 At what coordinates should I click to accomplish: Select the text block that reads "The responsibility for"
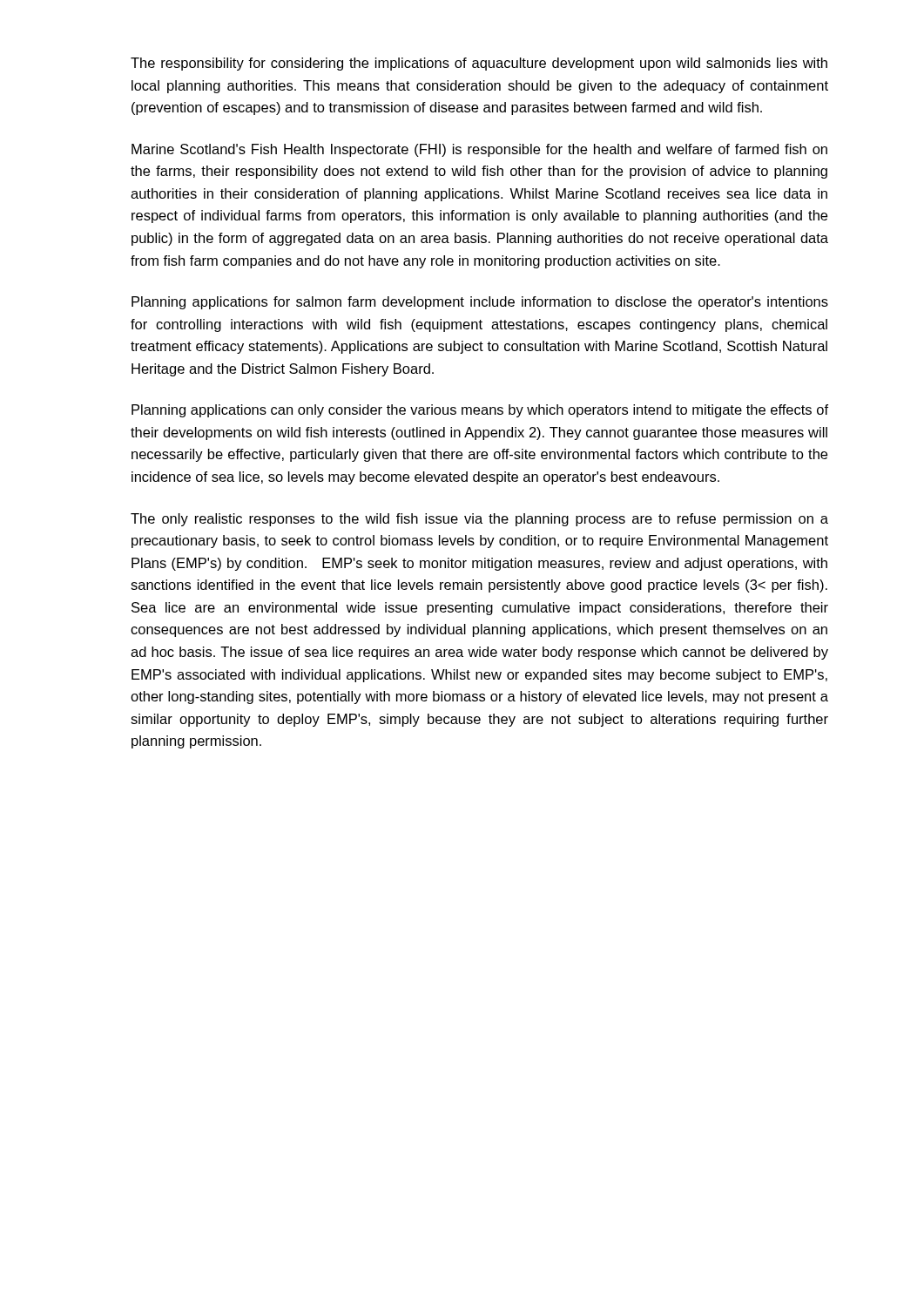click(x=479, y=85)
